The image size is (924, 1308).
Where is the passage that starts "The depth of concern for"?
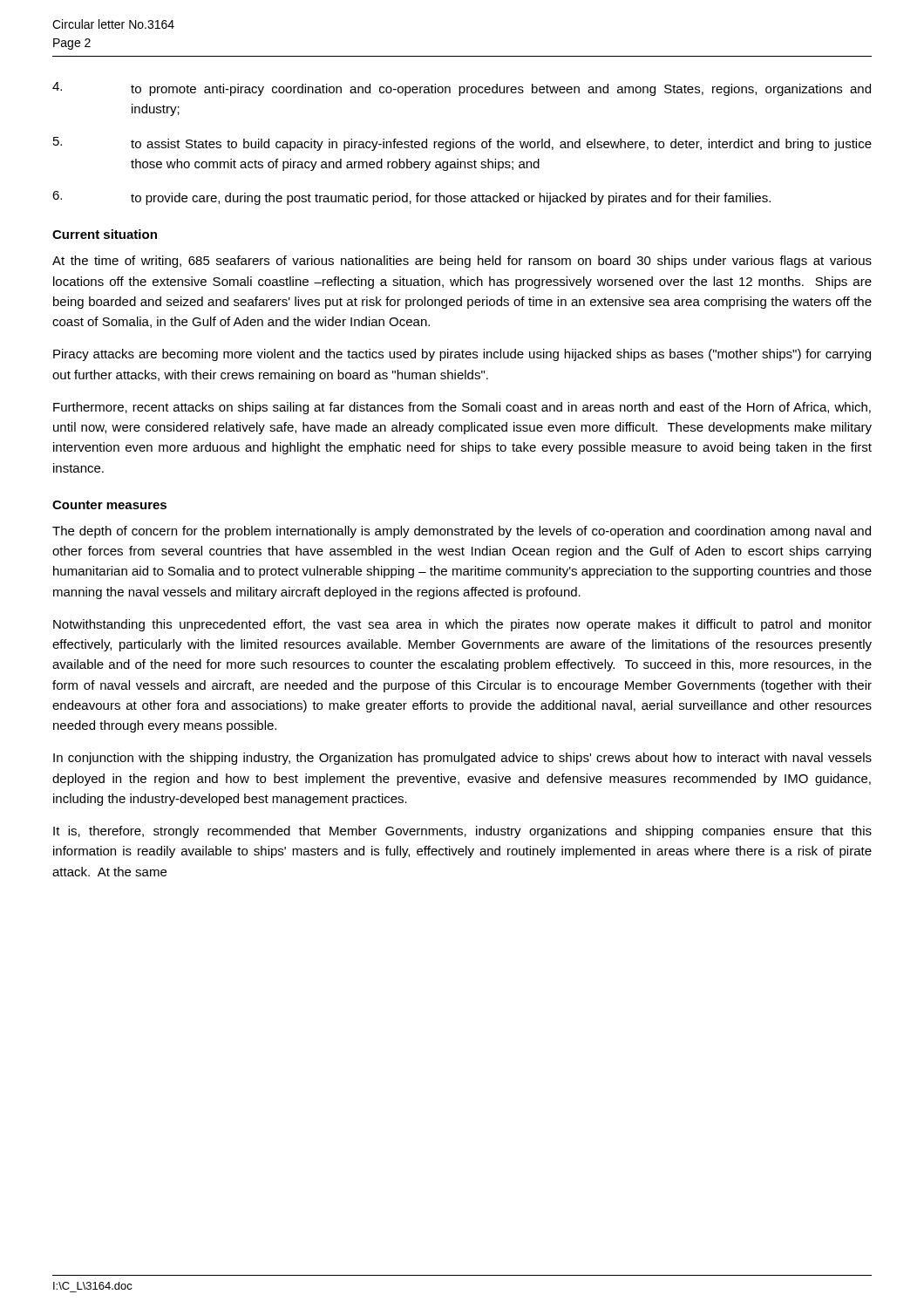[x=462, y=561]
